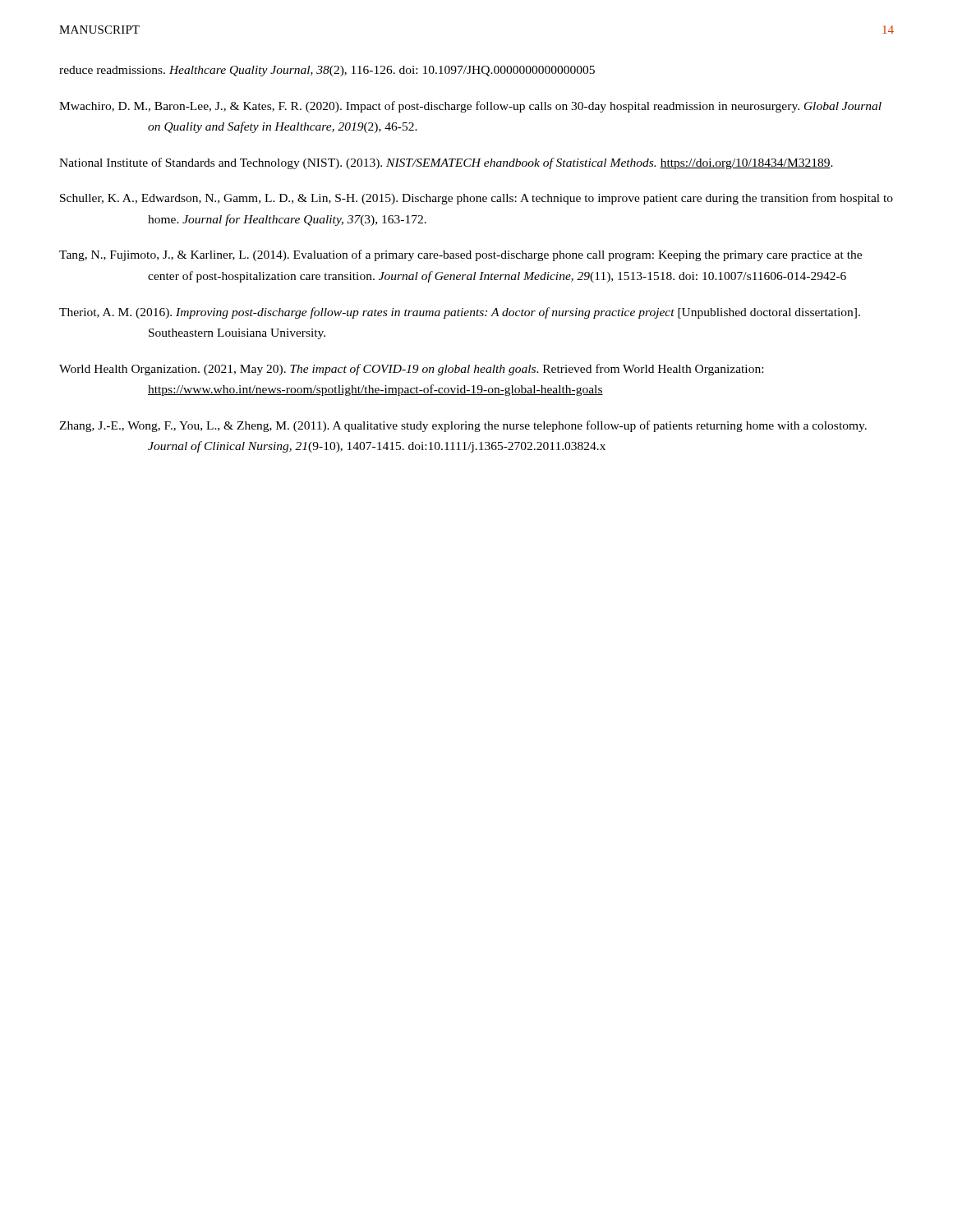Point to the block beginning "Mwachiro, D. M., Baron-Lee,"
This screenshot has height=1232, width=953.
tap(470, 116)
